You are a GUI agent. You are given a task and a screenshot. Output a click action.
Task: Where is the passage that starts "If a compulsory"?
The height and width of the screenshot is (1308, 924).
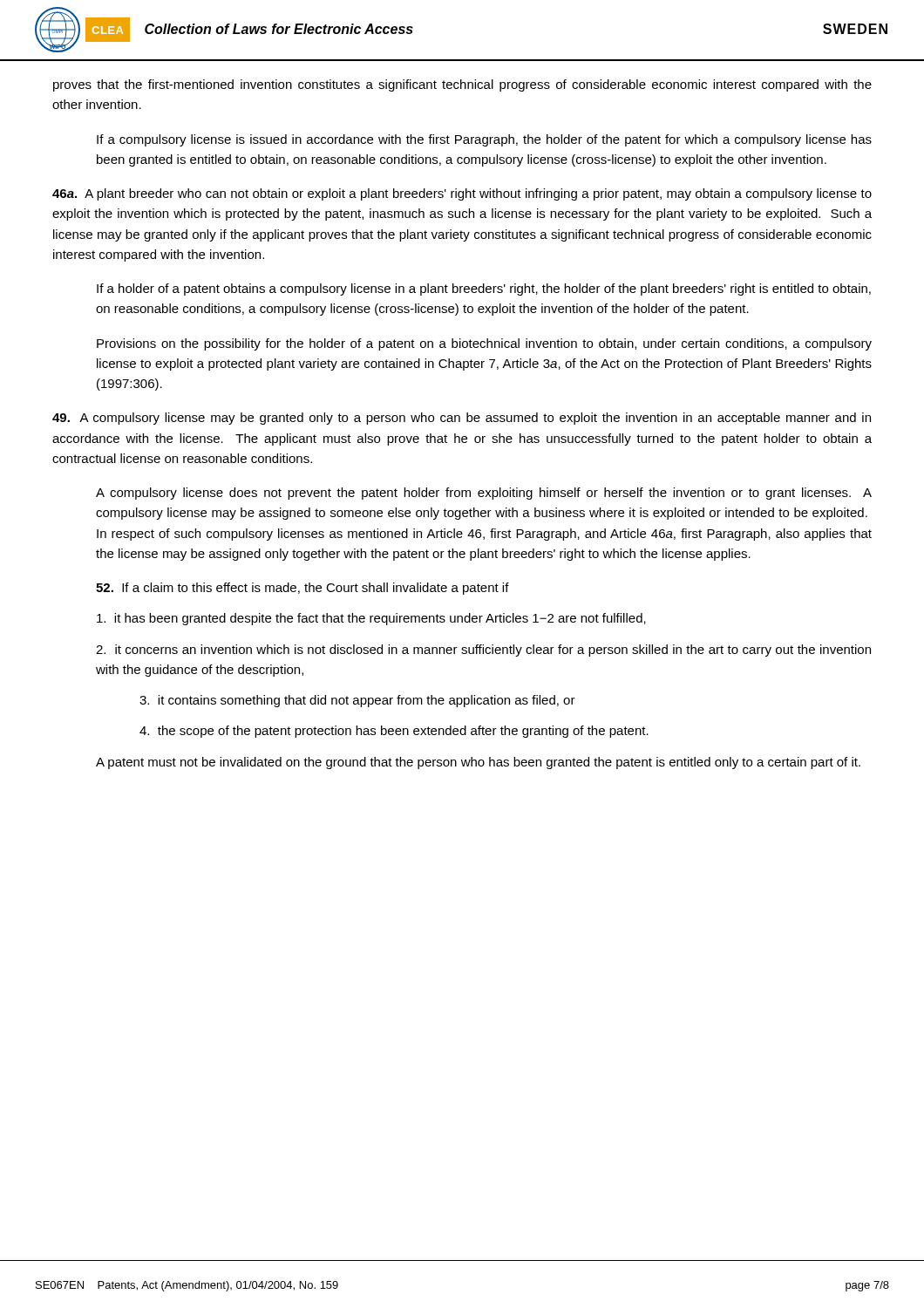pos(484,149)
